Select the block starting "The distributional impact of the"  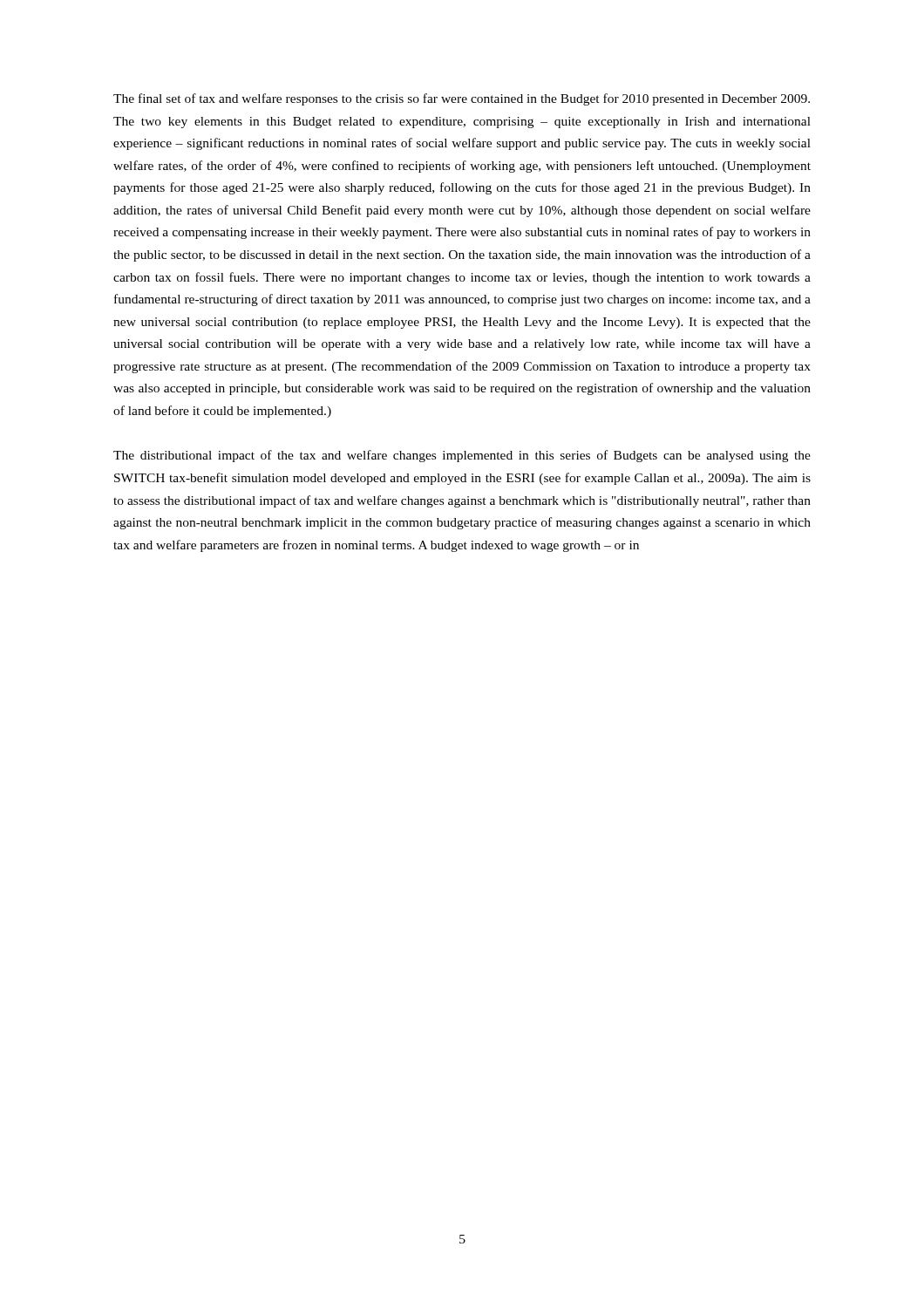pos(462,500)
